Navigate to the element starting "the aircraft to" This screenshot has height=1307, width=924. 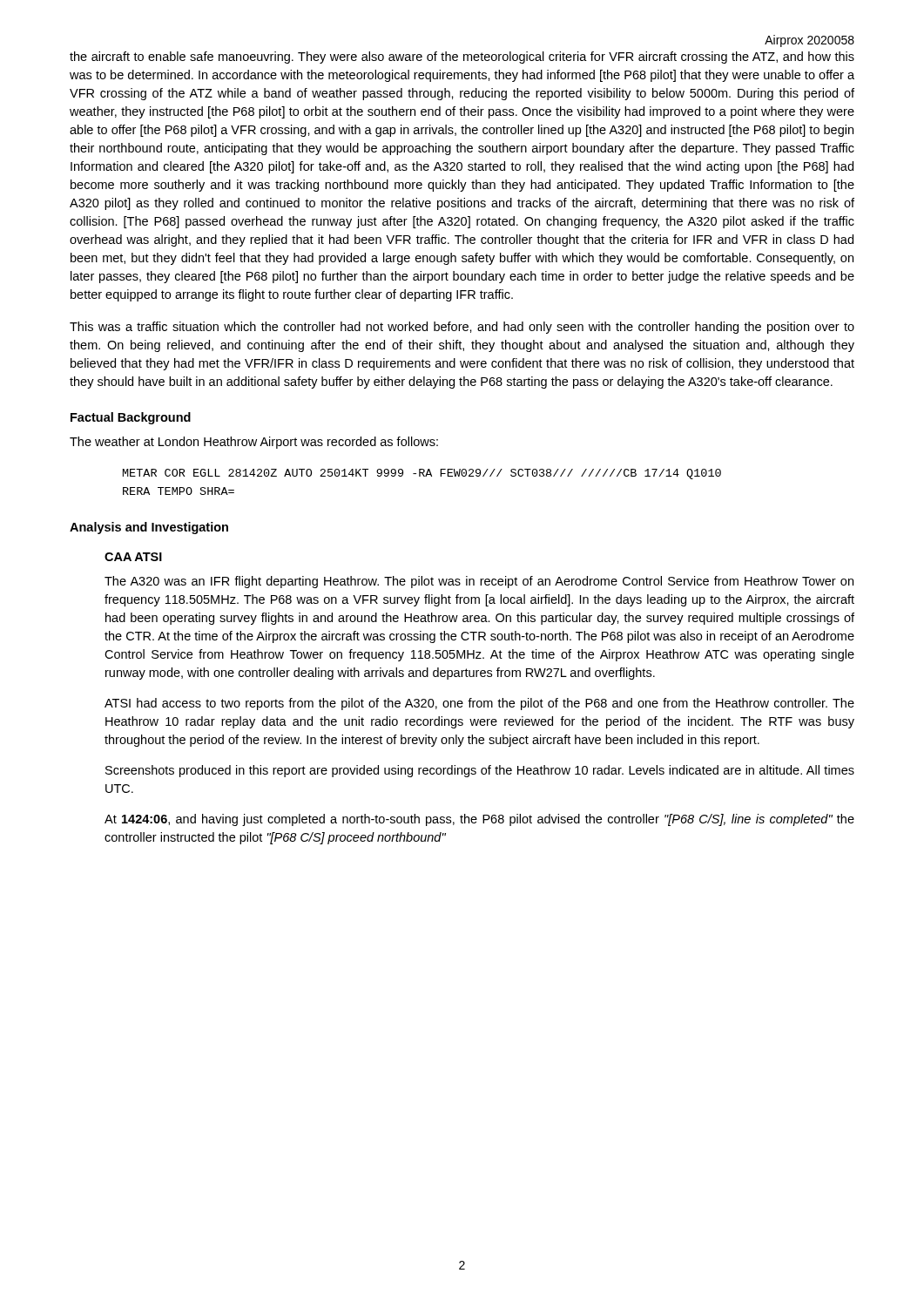462,176
